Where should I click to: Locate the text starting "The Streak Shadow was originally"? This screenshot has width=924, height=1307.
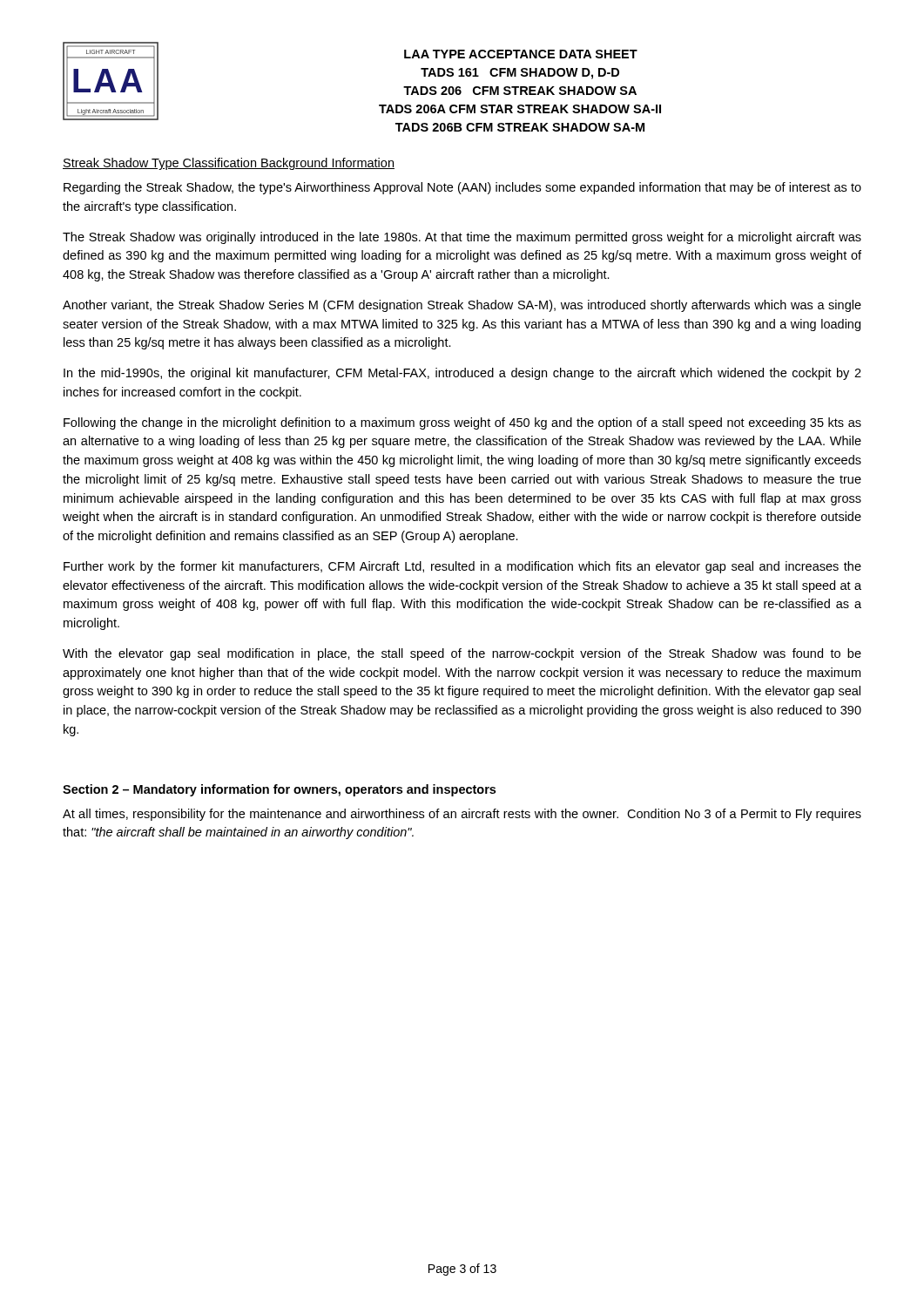[462, 256]
